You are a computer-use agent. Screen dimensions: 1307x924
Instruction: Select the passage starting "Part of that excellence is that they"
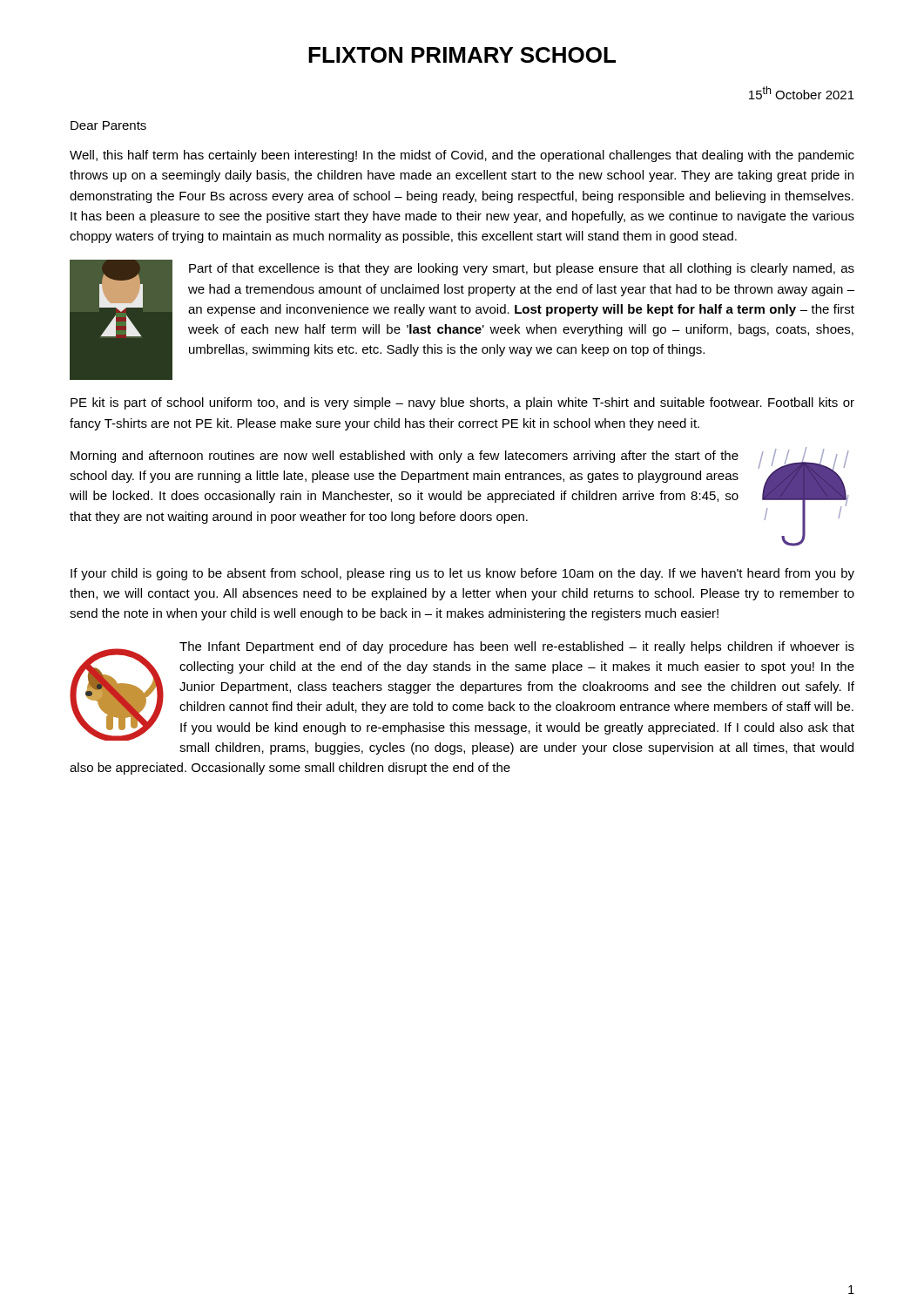(x=521, y=309)
